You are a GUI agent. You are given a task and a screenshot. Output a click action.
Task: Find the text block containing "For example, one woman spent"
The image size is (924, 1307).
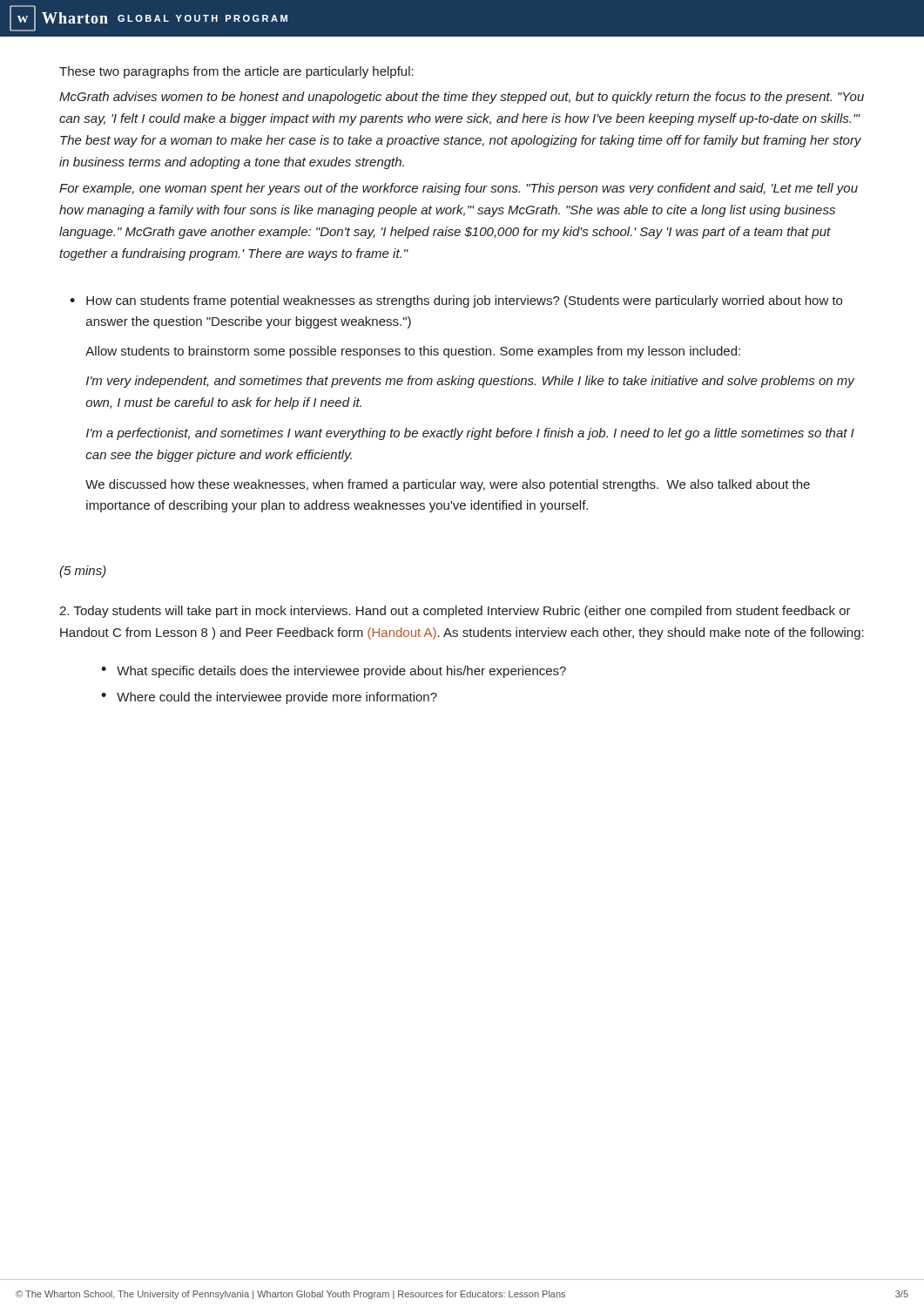tap(459, 220)
